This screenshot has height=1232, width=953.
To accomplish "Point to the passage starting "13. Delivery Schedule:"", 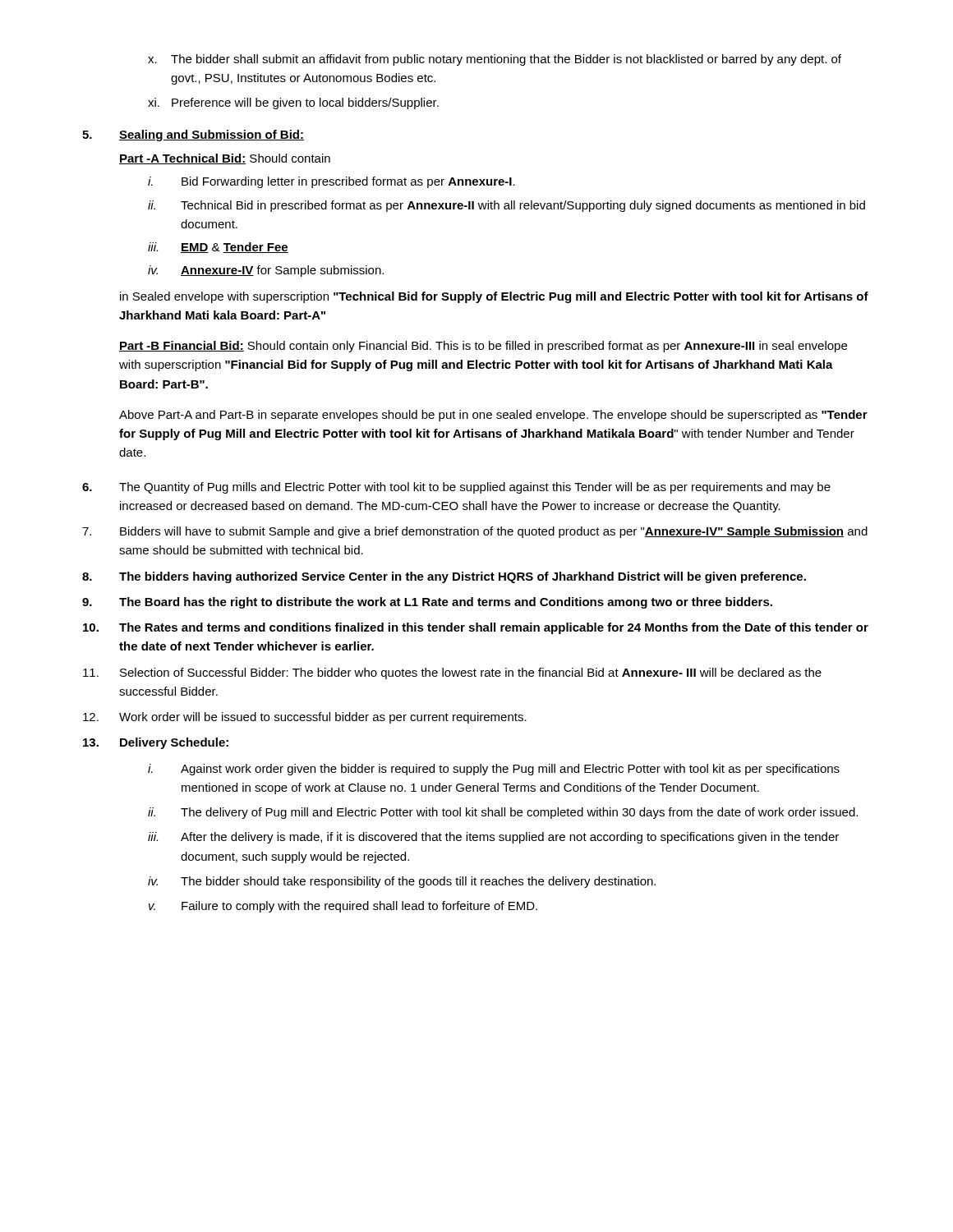I will (x=156, y=742).
